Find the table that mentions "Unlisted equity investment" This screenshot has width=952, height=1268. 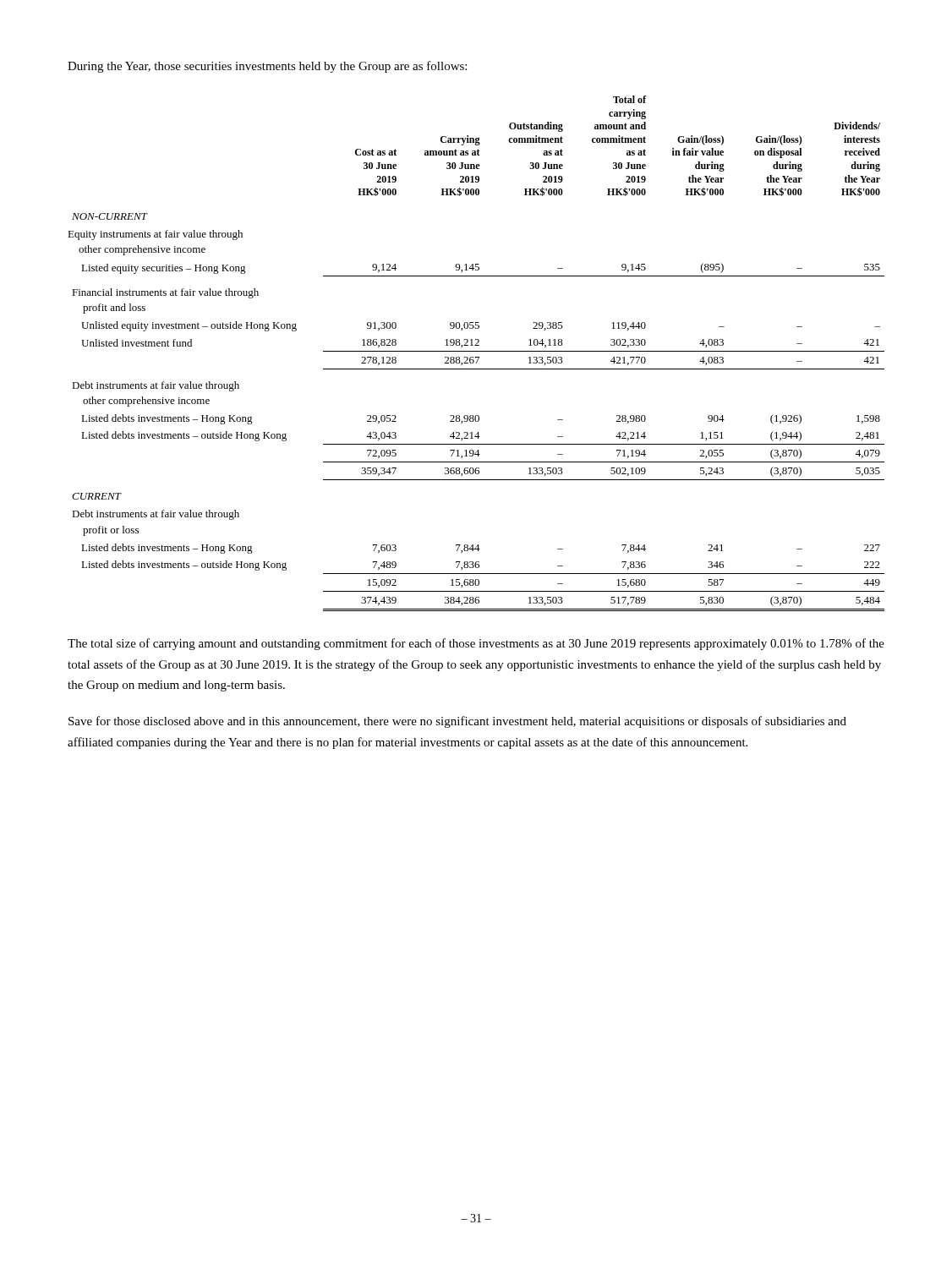[x=476, y=352]
